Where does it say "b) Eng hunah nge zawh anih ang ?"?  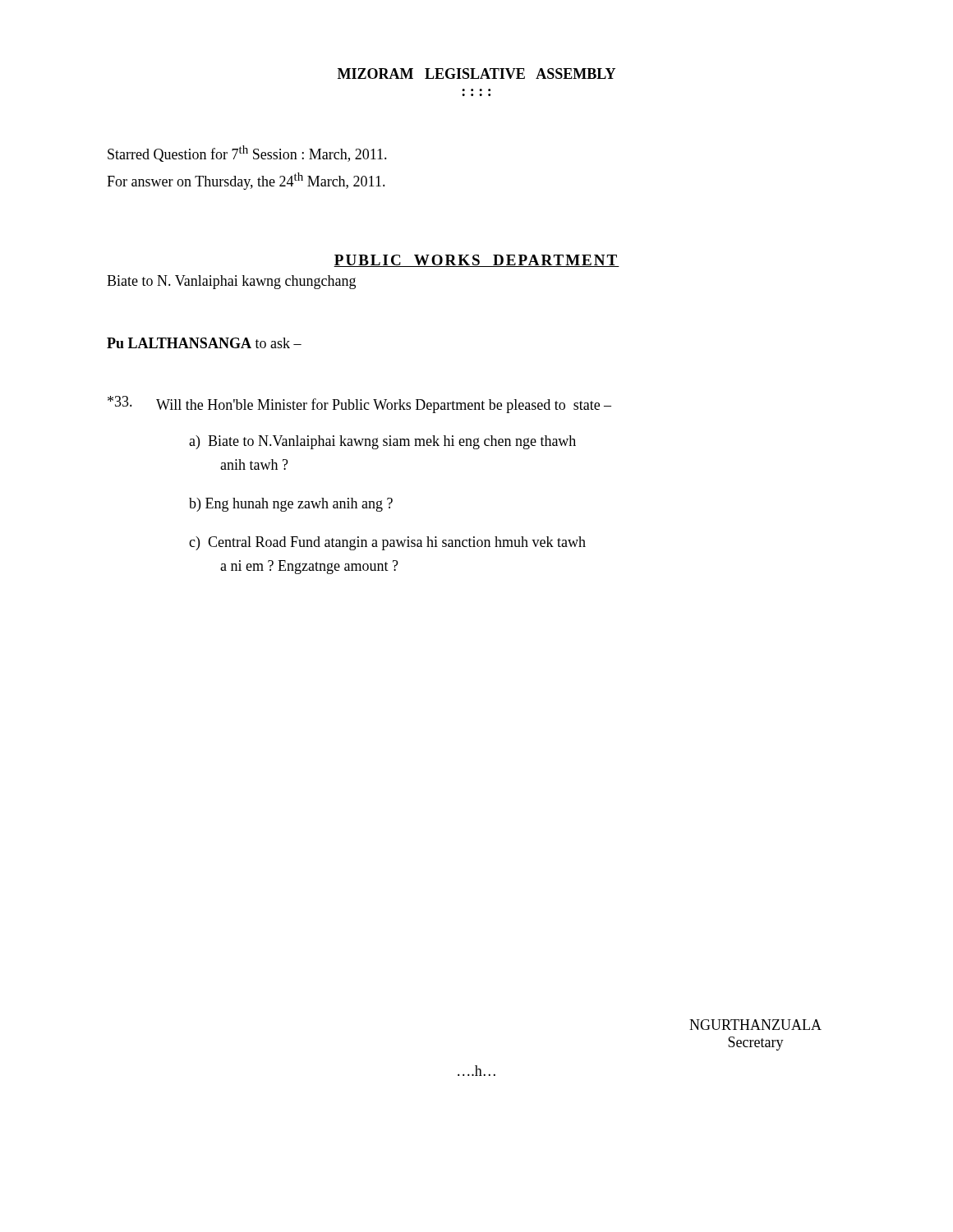tap(291, 503)
